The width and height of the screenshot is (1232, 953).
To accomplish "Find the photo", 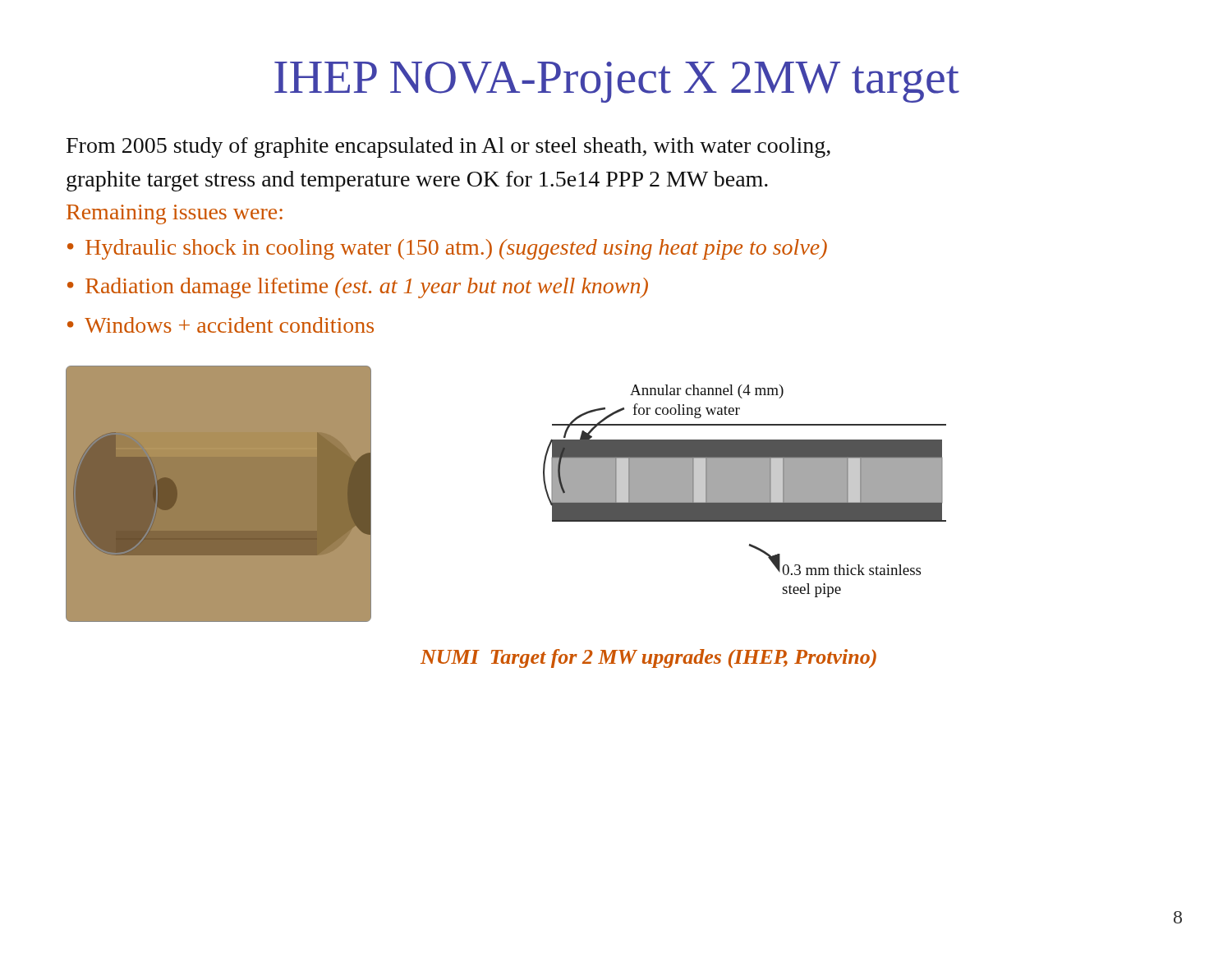I will [218, 494].
